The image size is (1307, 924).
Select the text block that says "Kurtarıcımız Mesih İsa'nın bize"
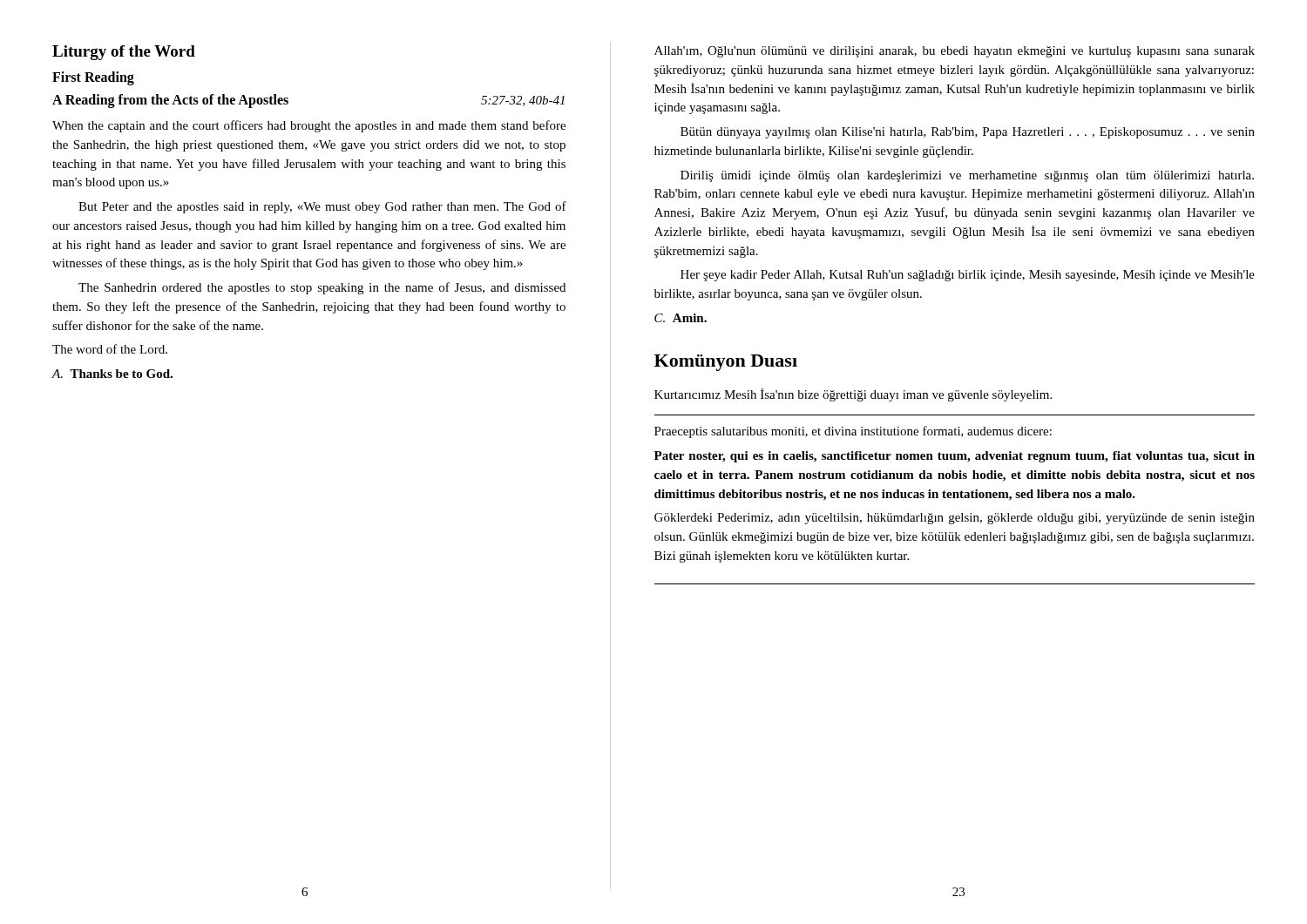pos(954,395)
